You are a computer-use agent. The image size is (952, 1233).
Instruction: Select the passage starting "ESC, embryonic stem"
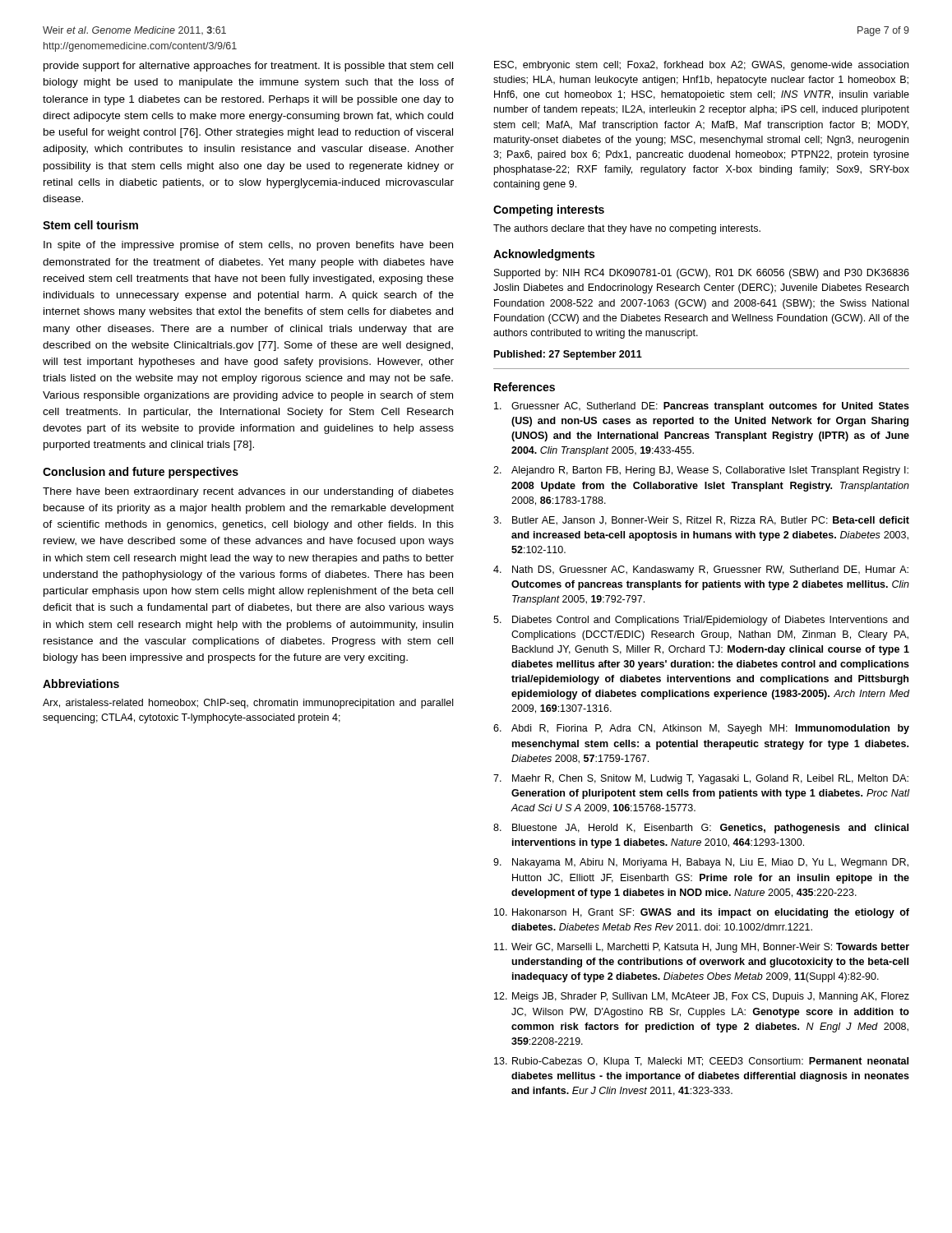(701, 125)
